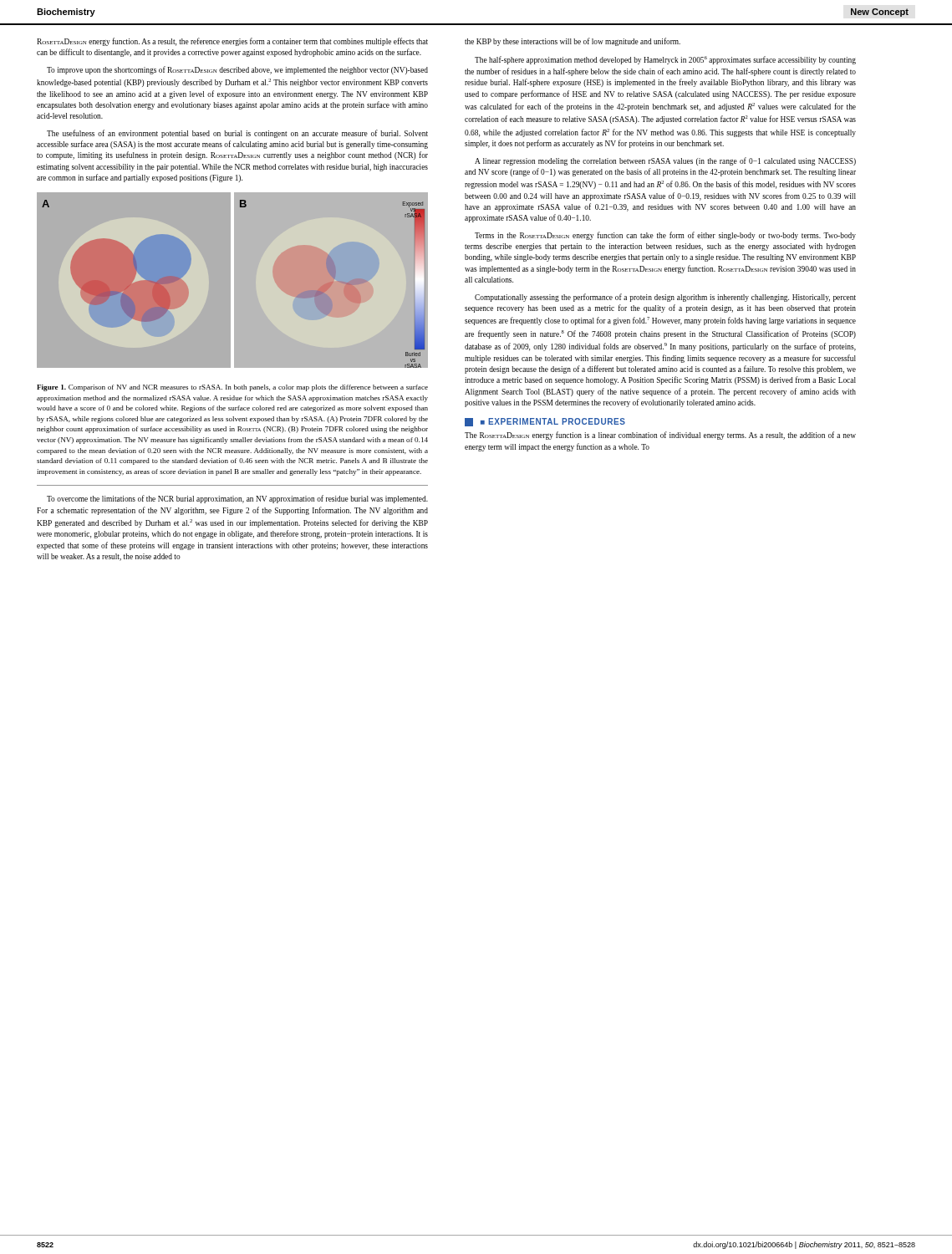Find the text block with the text "RosettaDesign energy function. As a result, the"
952x1254 pixels.
click(x=232, y=110)
